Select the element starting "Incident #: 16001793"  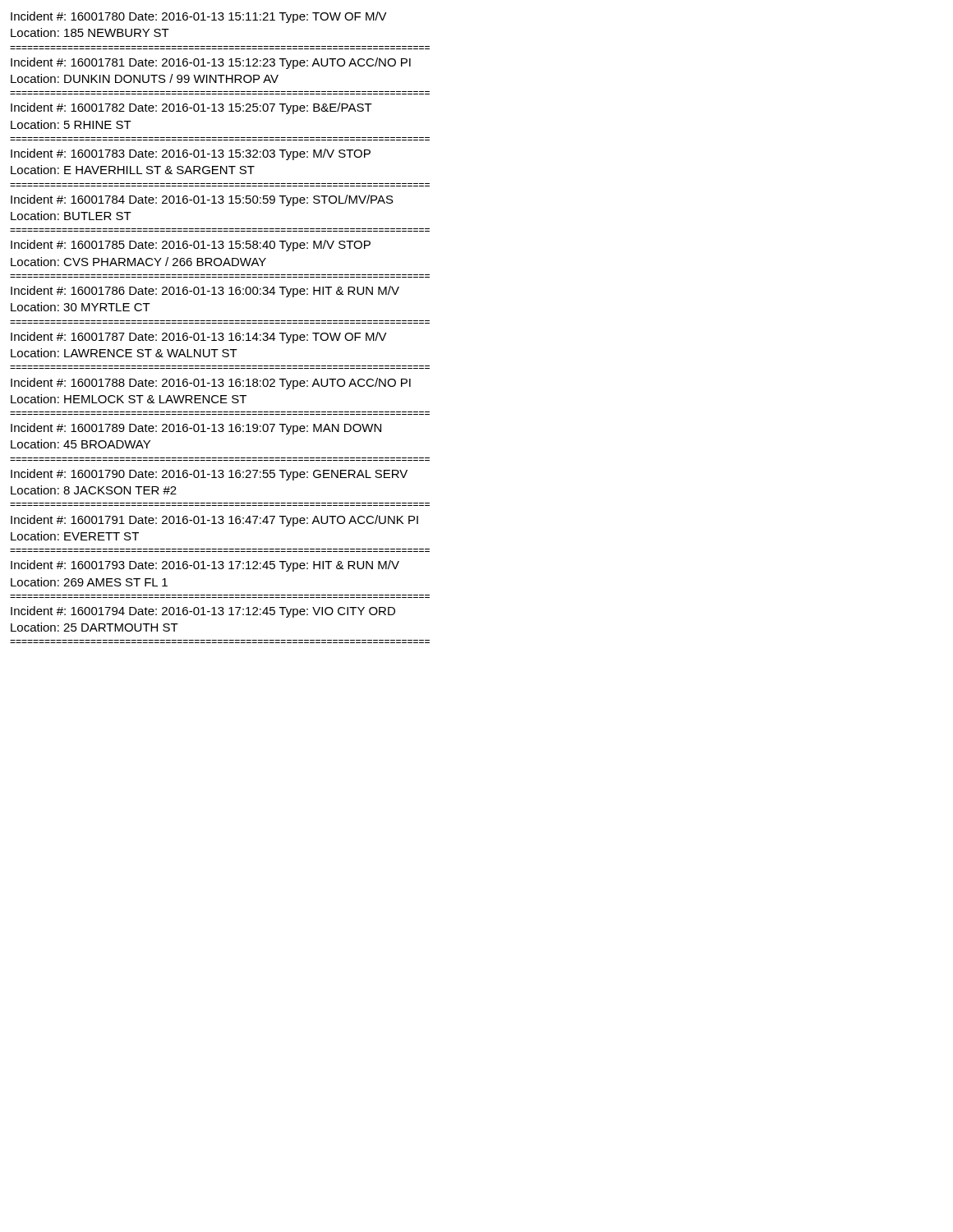205,566
